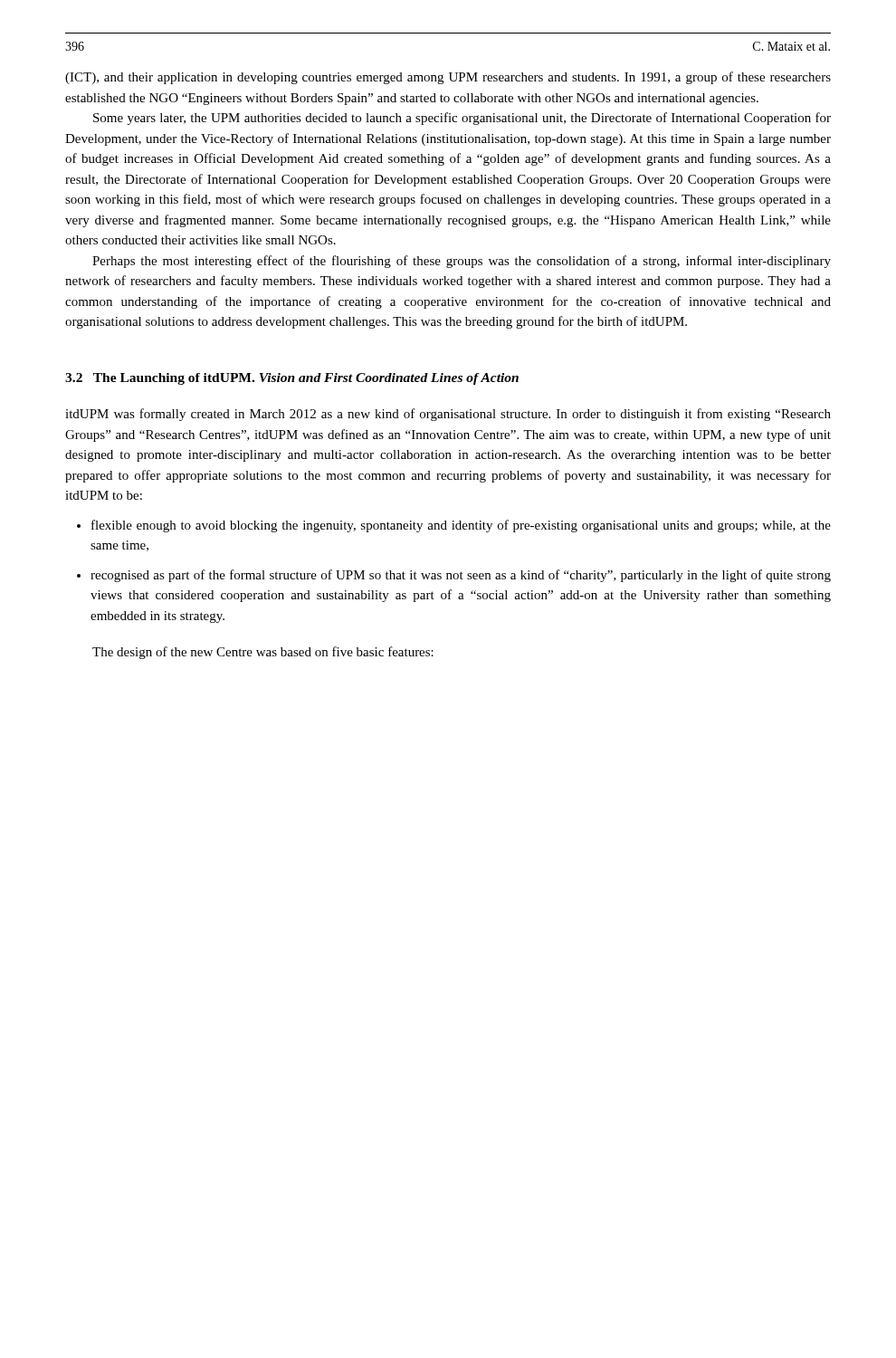Screen dimensions: 1358x896
Task: Locate the block starting "itdUPM was formally created in March 2012 as"
Action: [448, 455]
